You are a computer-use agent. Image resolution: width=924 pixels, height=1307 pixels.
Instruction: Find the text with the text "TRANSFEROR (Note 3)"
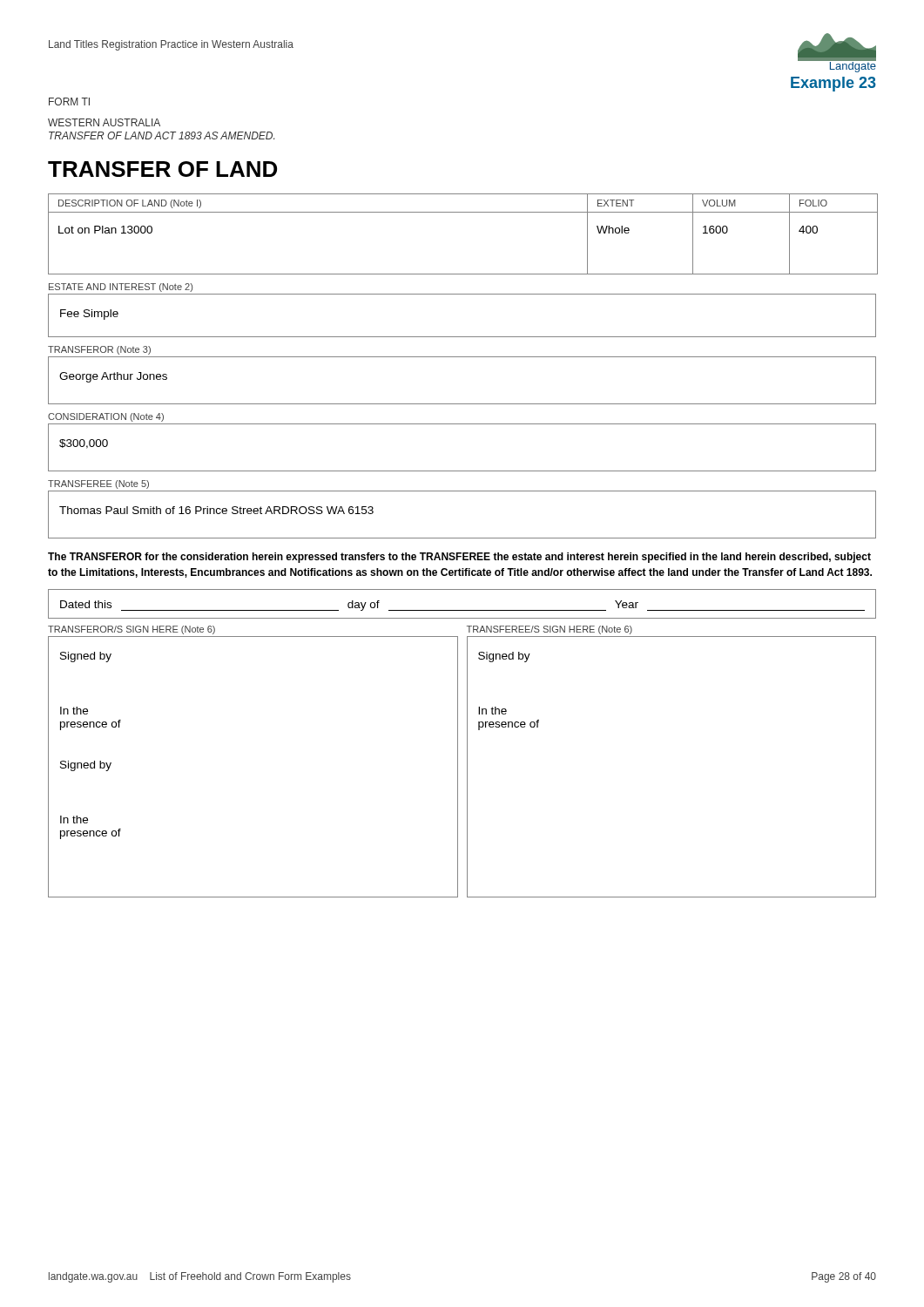click(100, 349)
